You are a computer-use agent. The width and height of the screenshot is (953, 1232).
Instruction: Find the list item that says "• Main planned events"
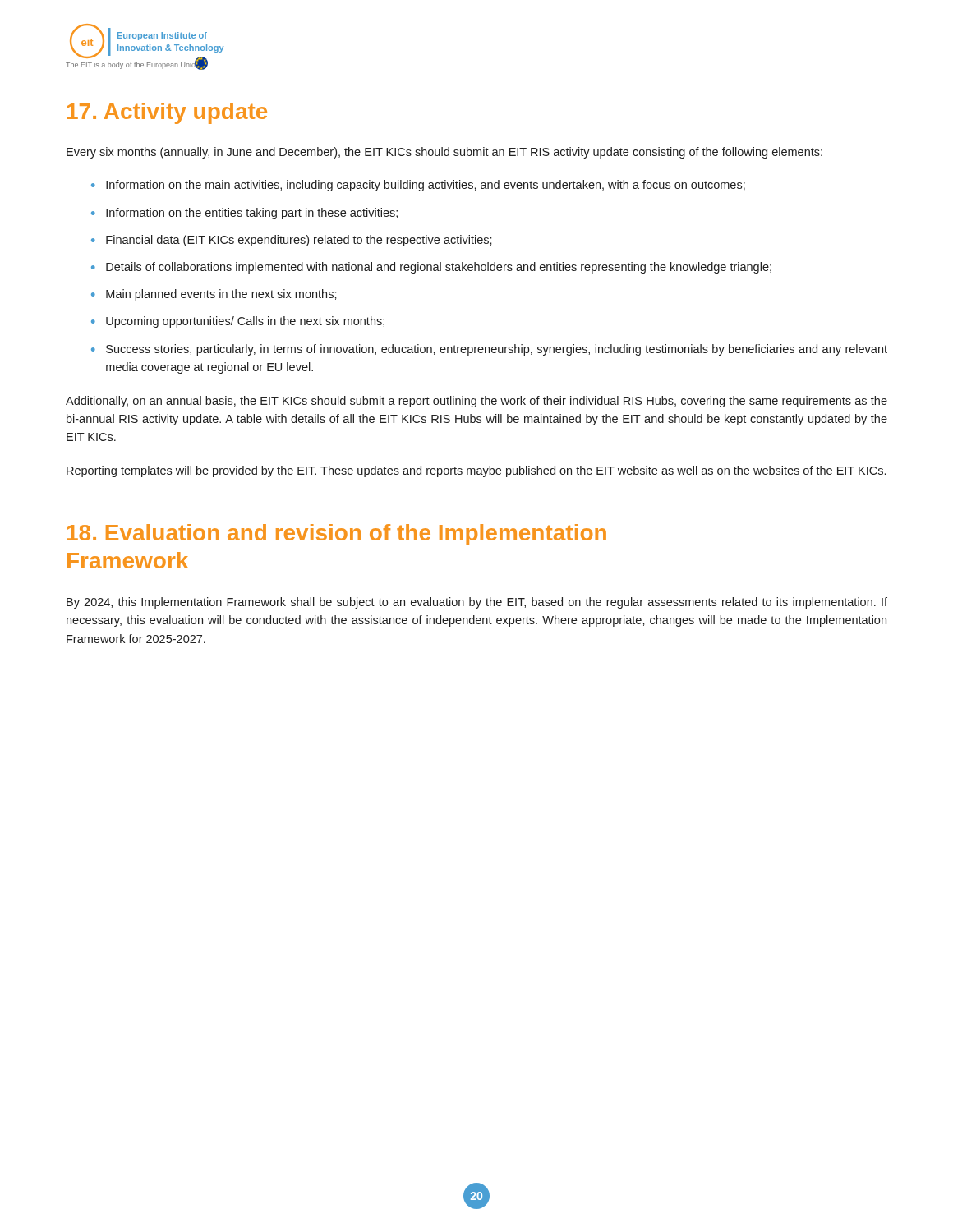click(x=214, y=295)
